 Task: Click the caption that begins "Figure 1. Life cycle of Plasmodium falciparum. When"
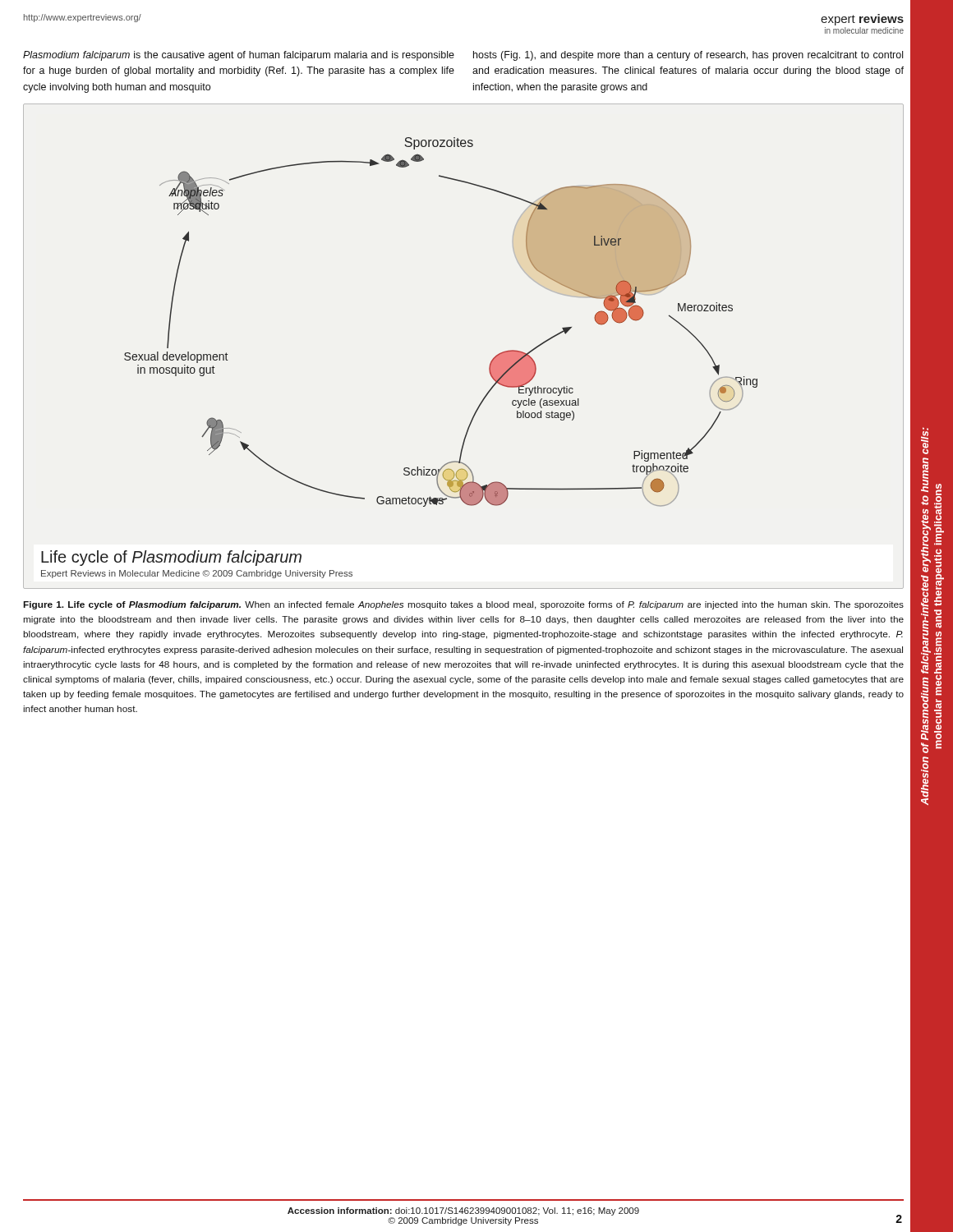point(463,657)
